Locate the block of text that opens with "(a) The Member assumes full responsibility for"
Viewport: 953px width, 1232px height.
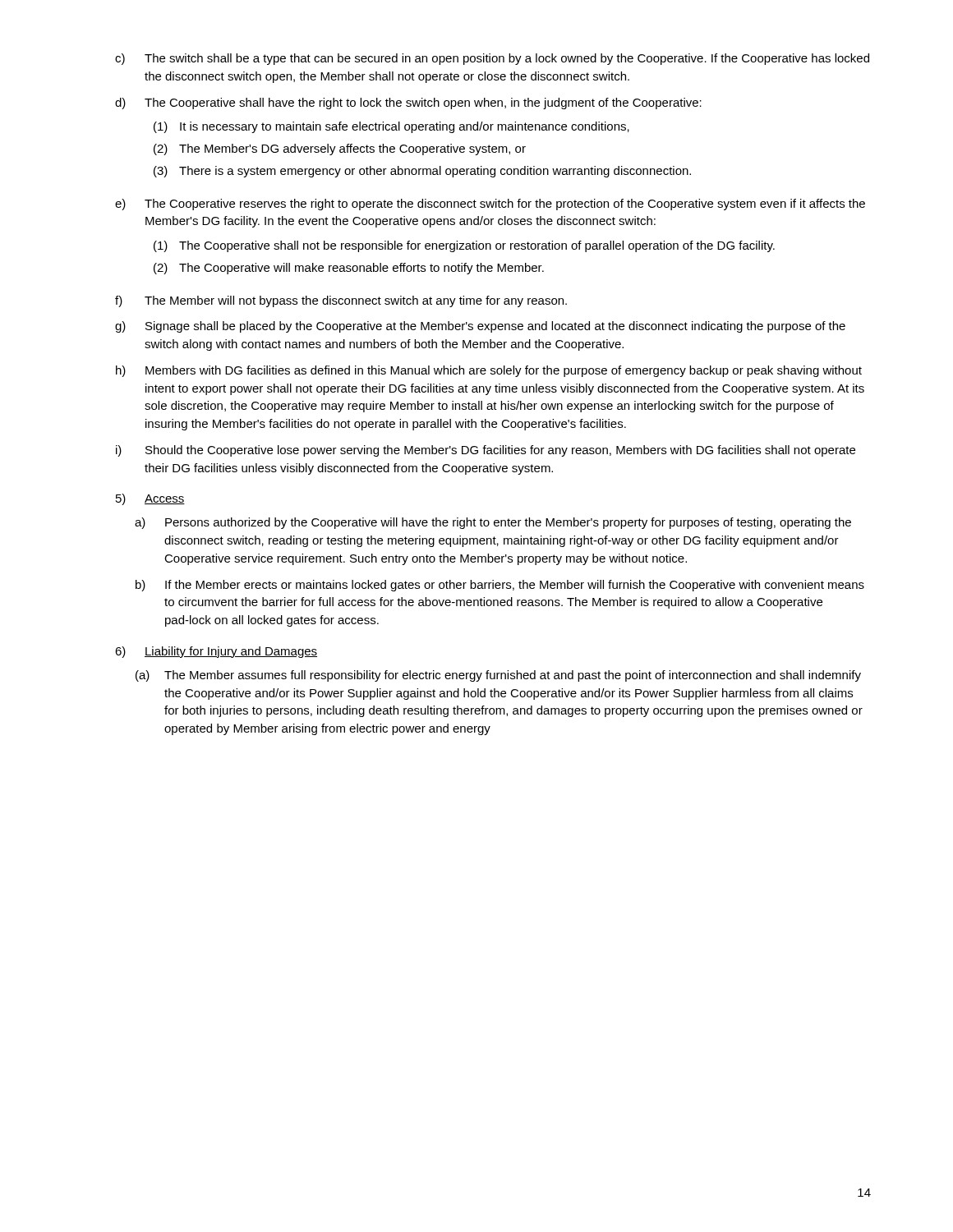(503, 702)
